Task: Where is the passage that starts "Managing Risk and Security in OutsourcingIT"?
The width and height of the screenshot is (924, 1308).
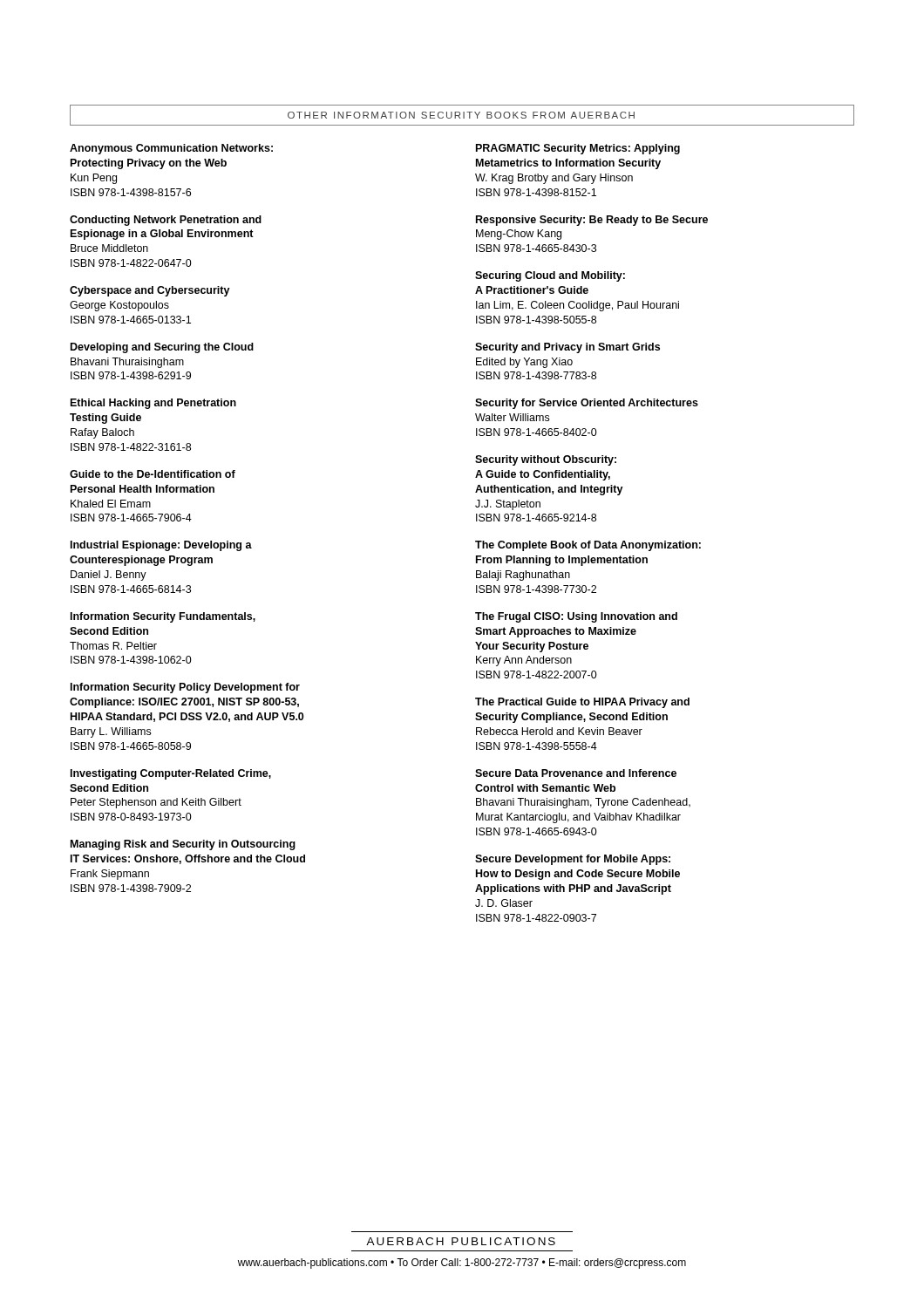Action: coord(259,867)
